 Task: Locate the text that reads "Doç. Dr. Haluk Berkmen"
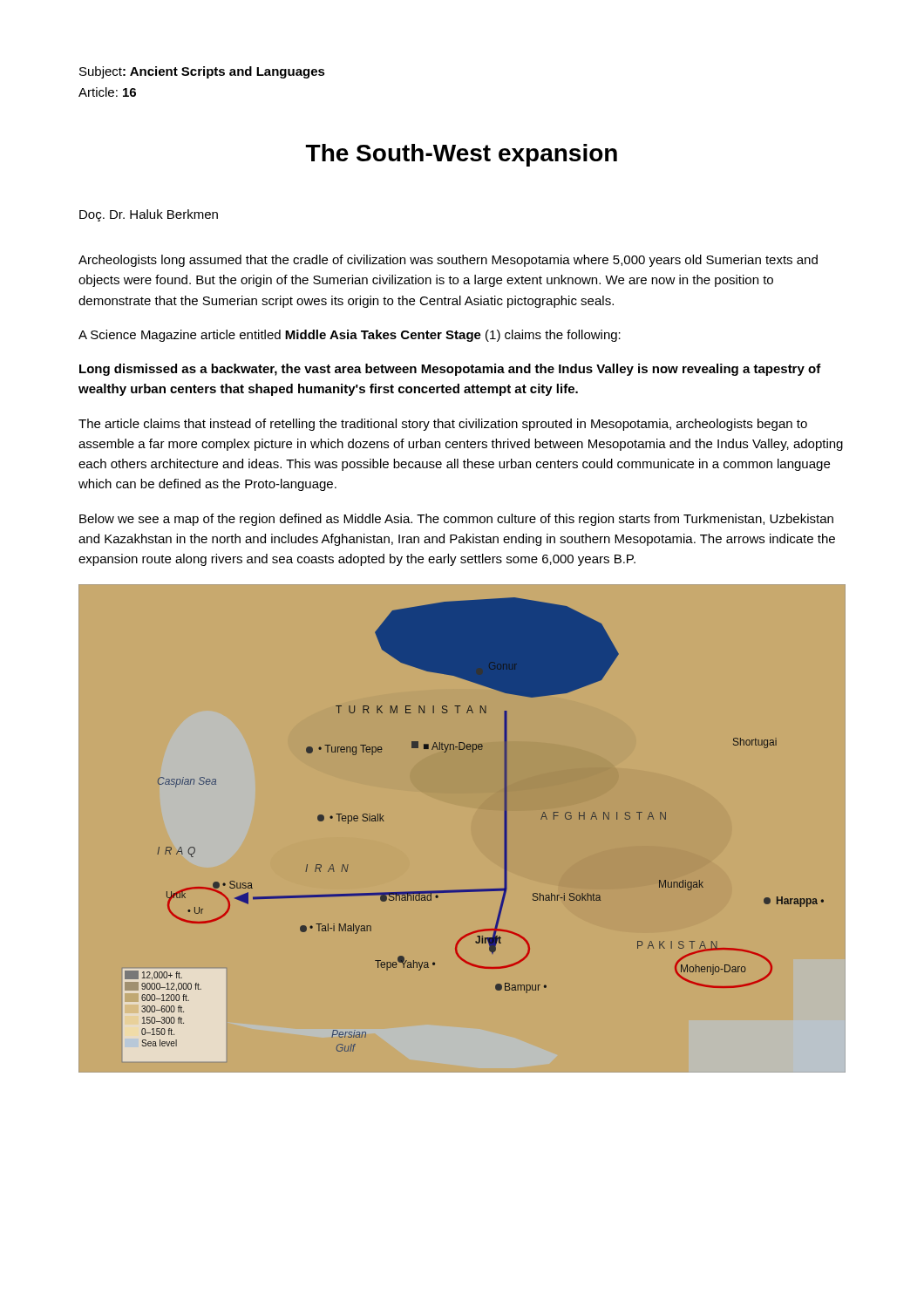click(x=149, y=214)
